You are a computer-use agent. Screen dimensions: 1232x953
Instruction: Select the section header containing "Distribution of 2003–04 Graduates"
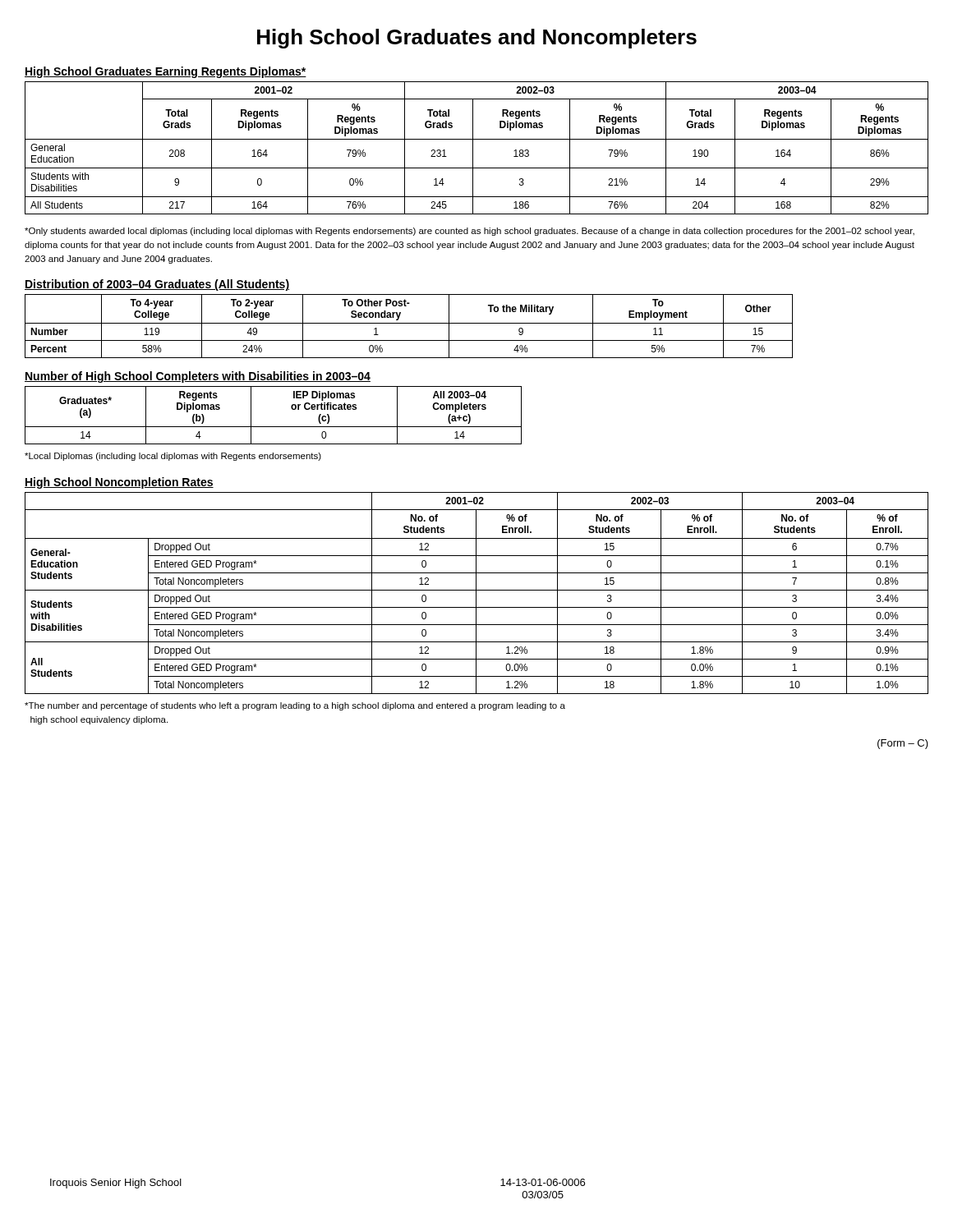[x=476, y=284]
